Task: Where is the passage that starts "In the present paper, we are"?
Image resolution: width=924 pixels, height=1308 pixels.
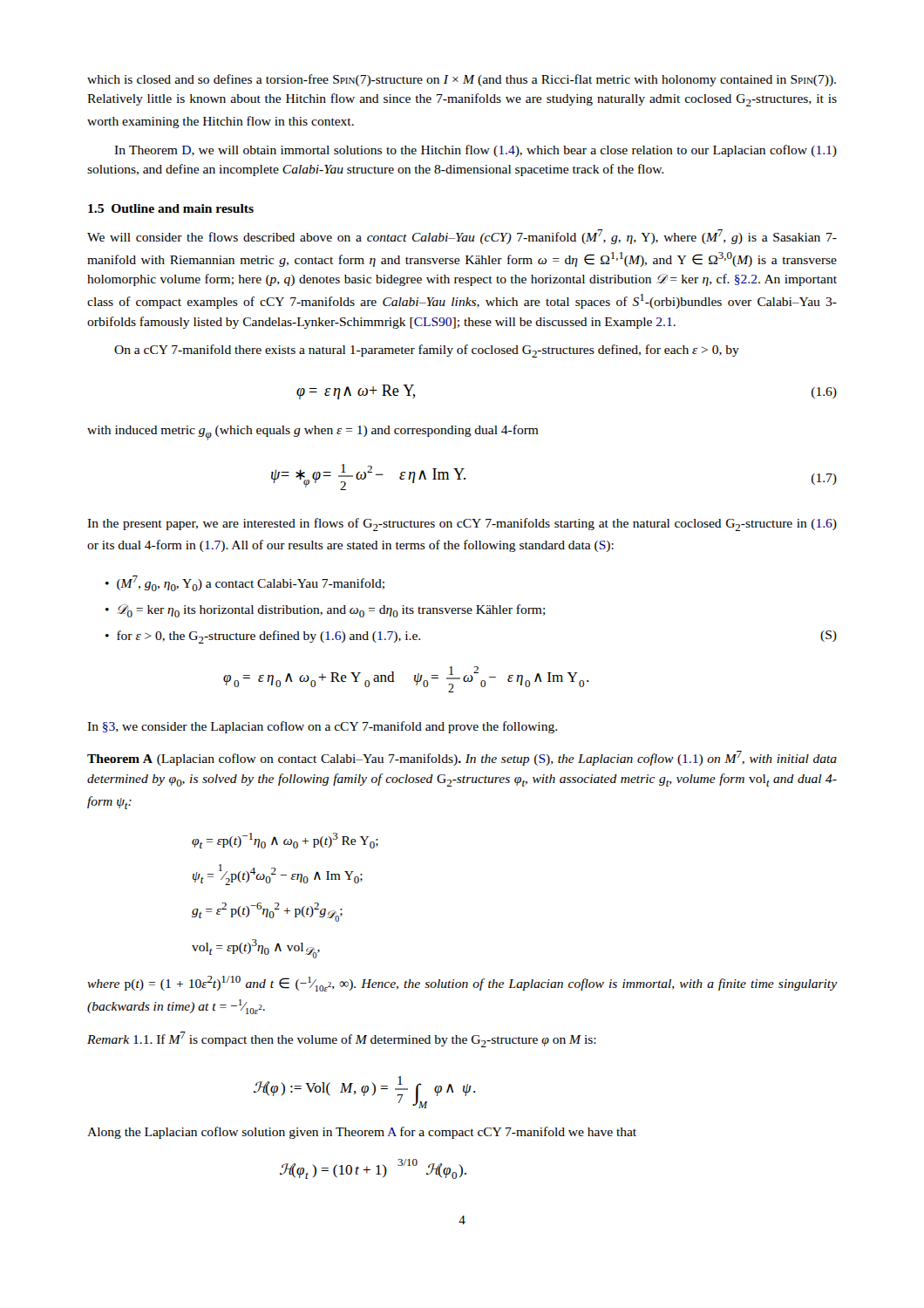Action: pos(462,534)
